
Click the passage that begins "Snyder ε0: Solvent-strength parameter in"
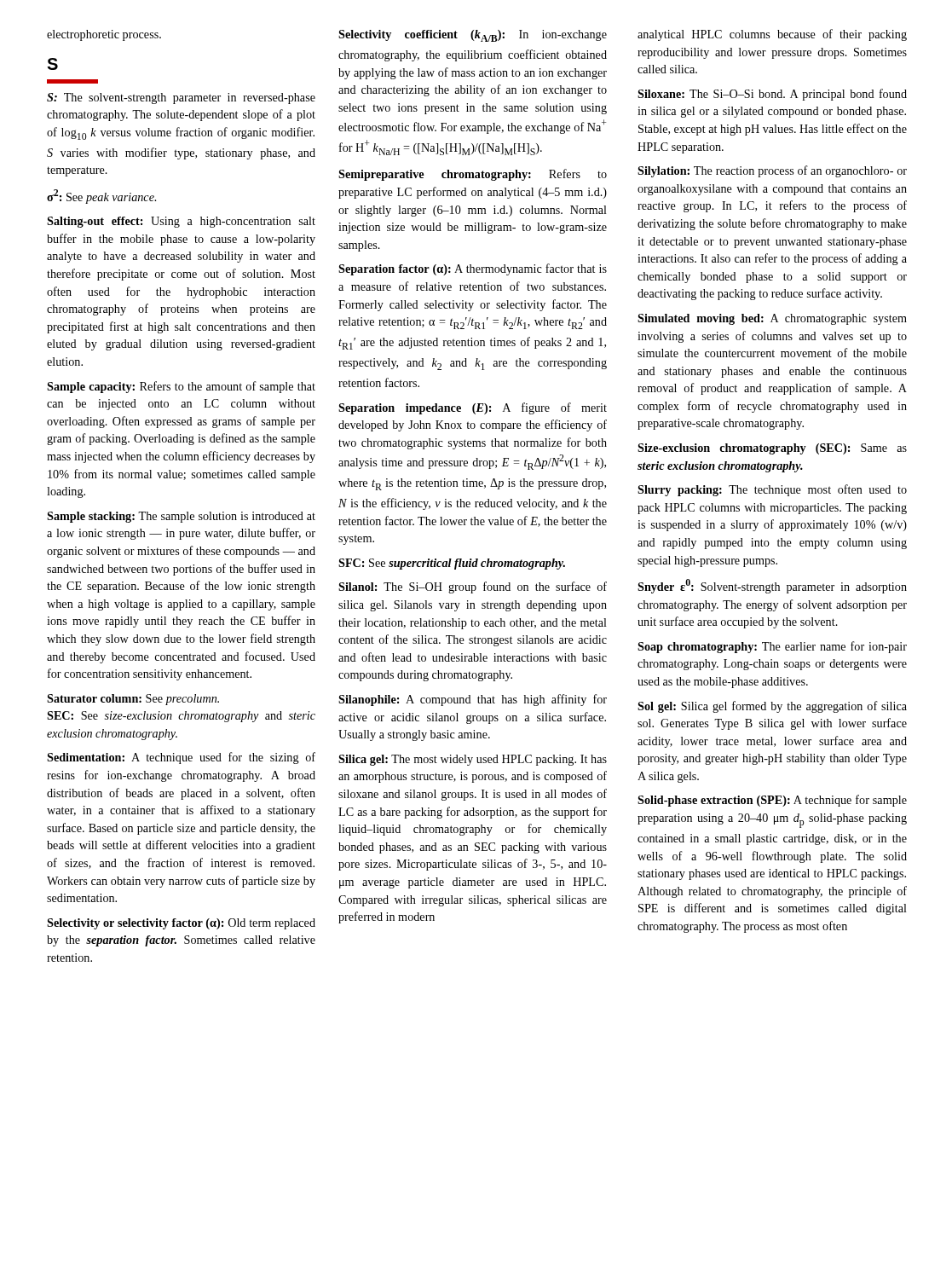coord(772,603)
